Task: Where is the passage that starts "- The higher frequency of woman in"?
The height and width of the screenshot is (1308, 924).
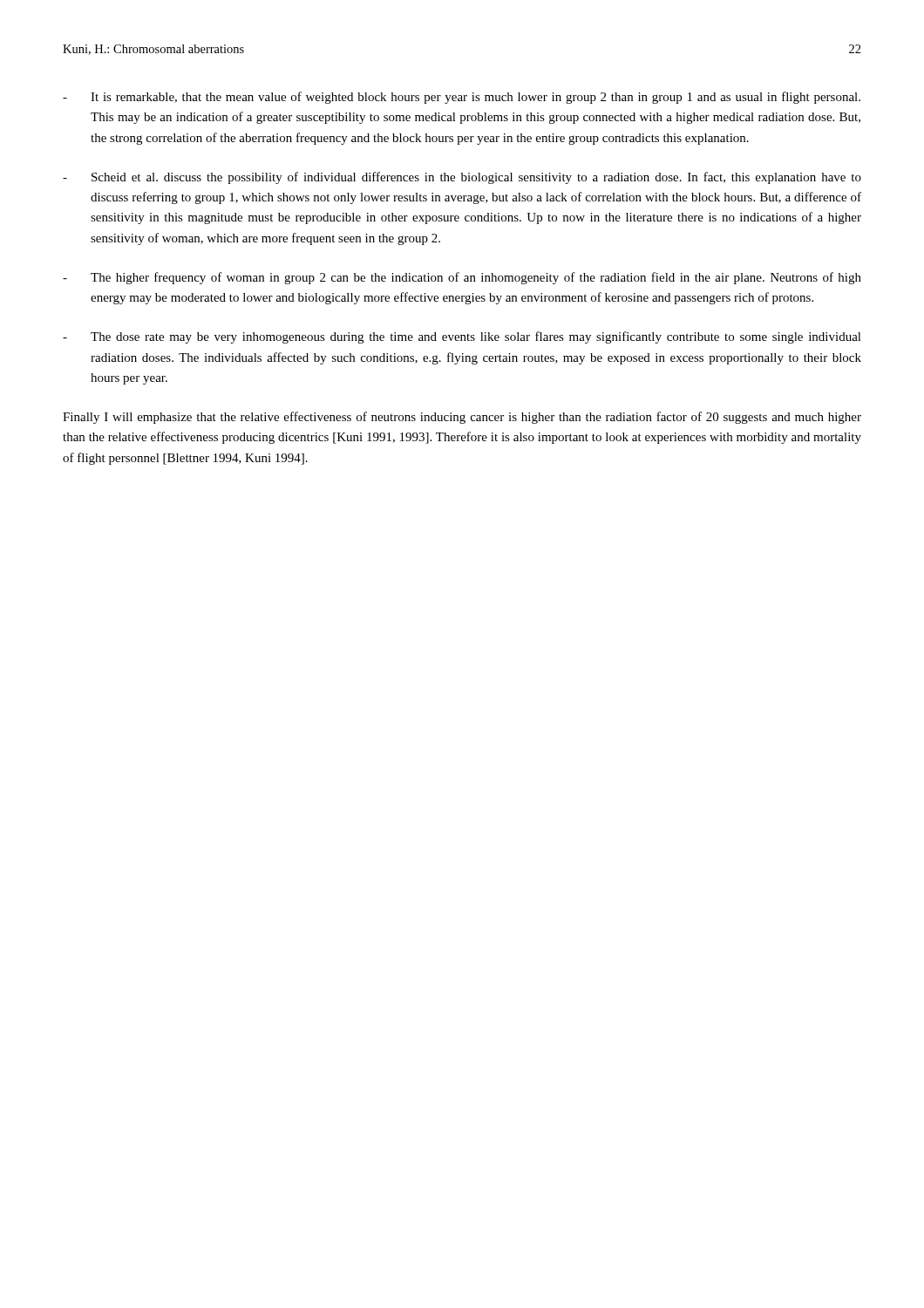Action: pyautogui.click(x=462, y=288)
